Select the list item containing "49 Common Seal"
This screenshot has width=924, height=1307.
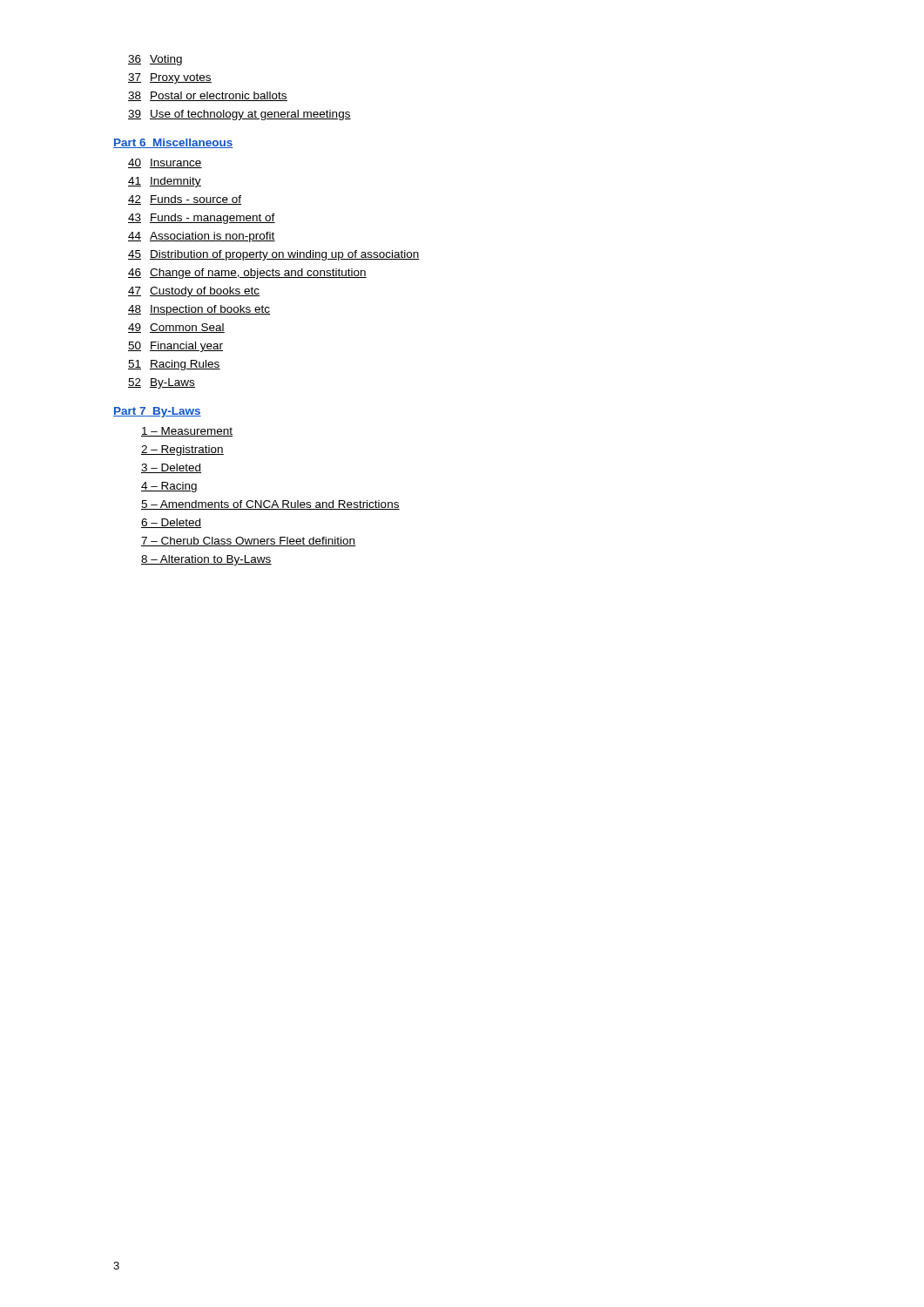pyautogui.click(x=169, y=327)
